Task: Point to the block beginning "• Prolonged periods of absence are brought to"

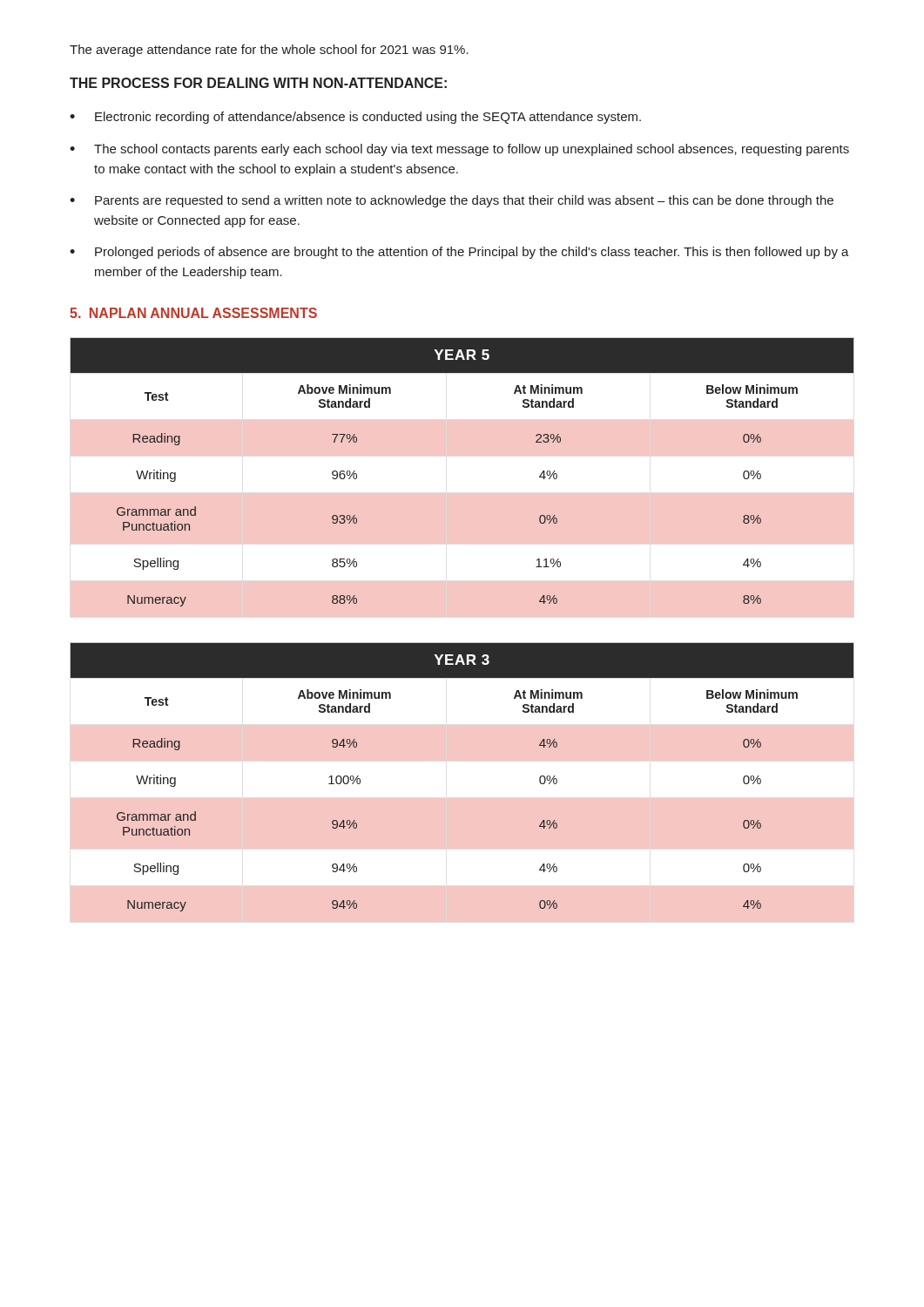Action: point(462,262)
